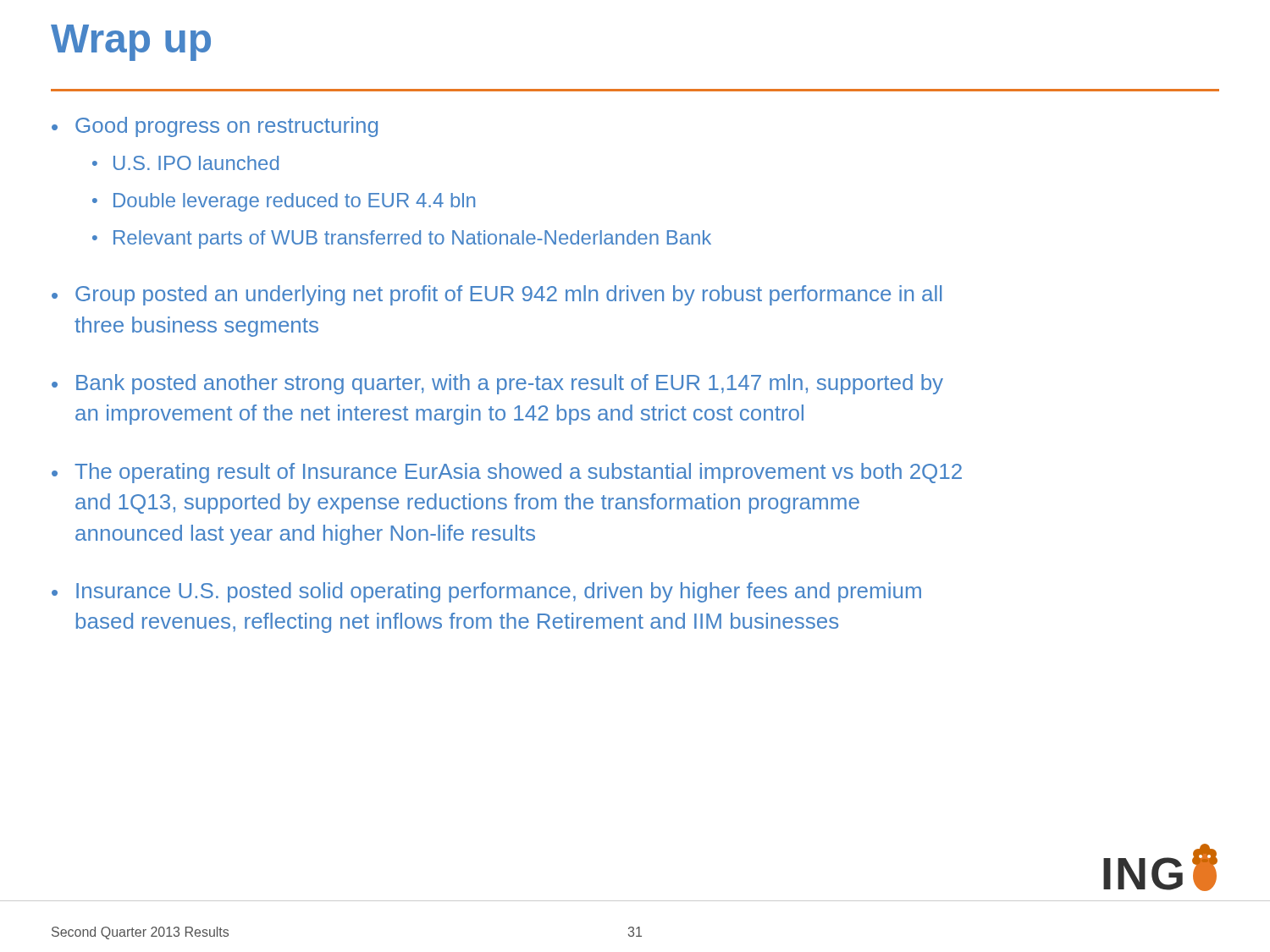Click where it says "• Good progress on restructuring"
This screenshot has width=1270, height=952.
point(215,126)
